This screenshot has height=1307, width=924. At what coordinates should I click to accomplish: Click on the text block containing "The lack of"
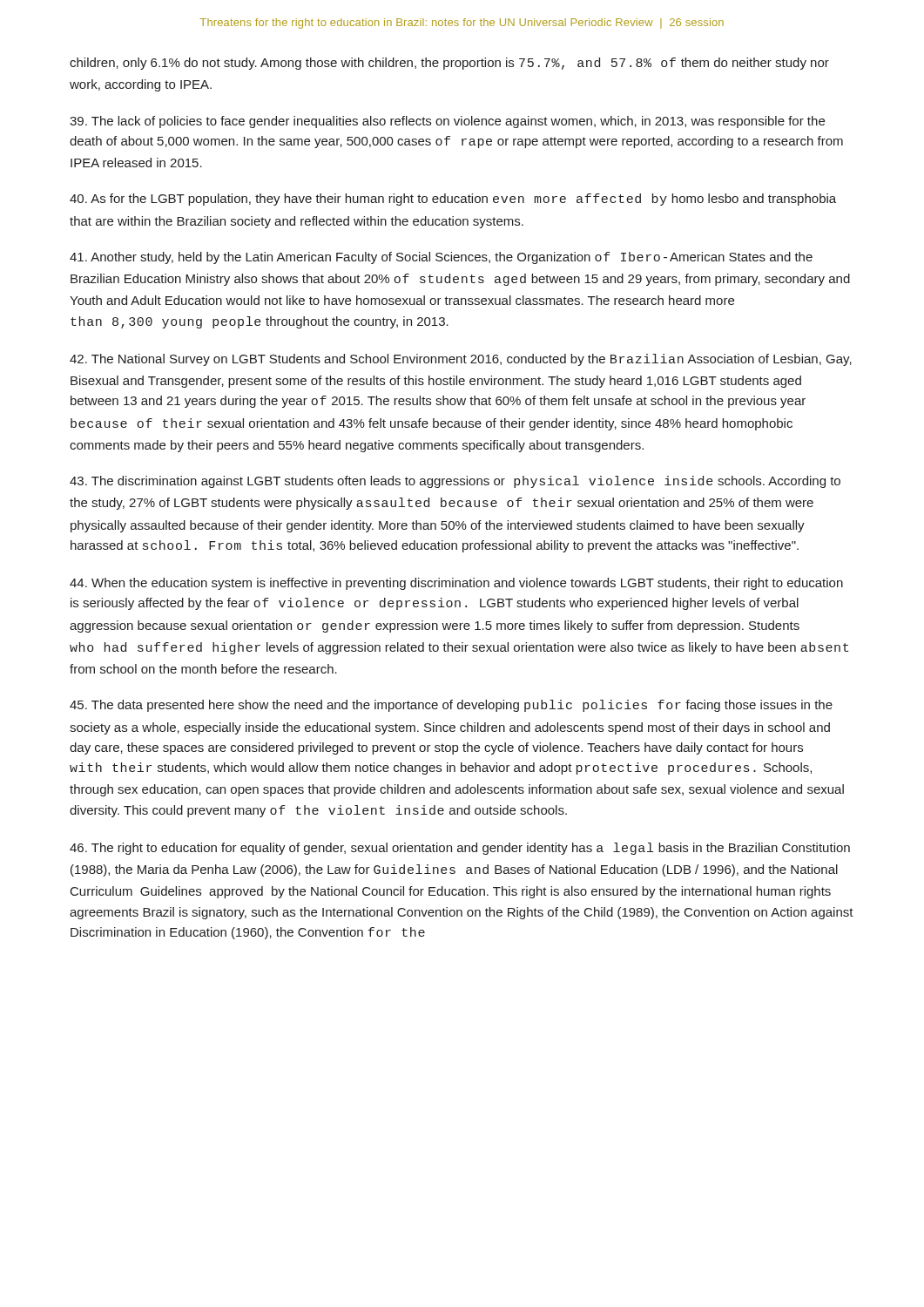[457, 141]
